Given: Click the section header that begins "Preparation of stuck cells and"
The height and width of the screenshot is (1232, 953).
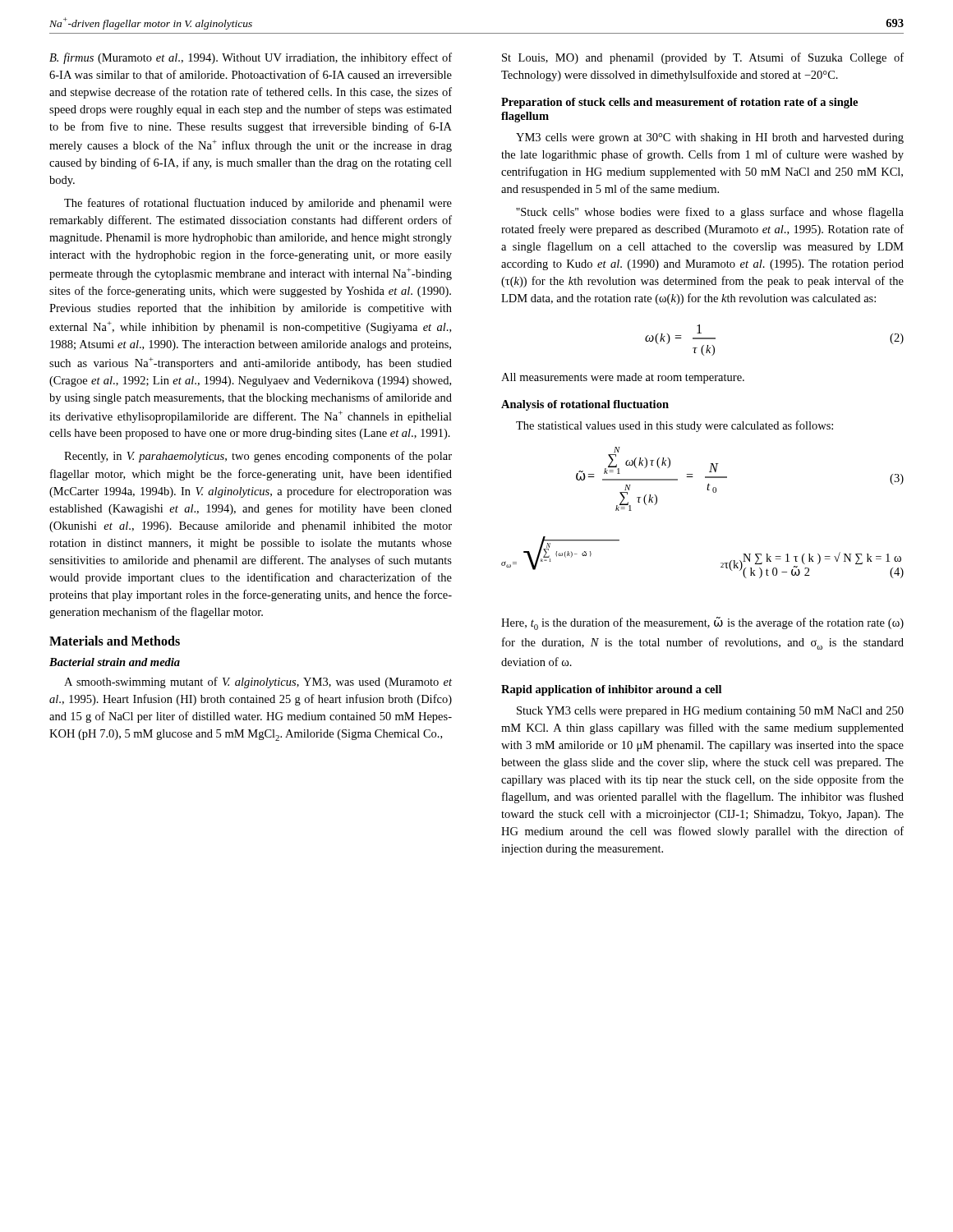Looking at the screenshot, I should (680, 109).
